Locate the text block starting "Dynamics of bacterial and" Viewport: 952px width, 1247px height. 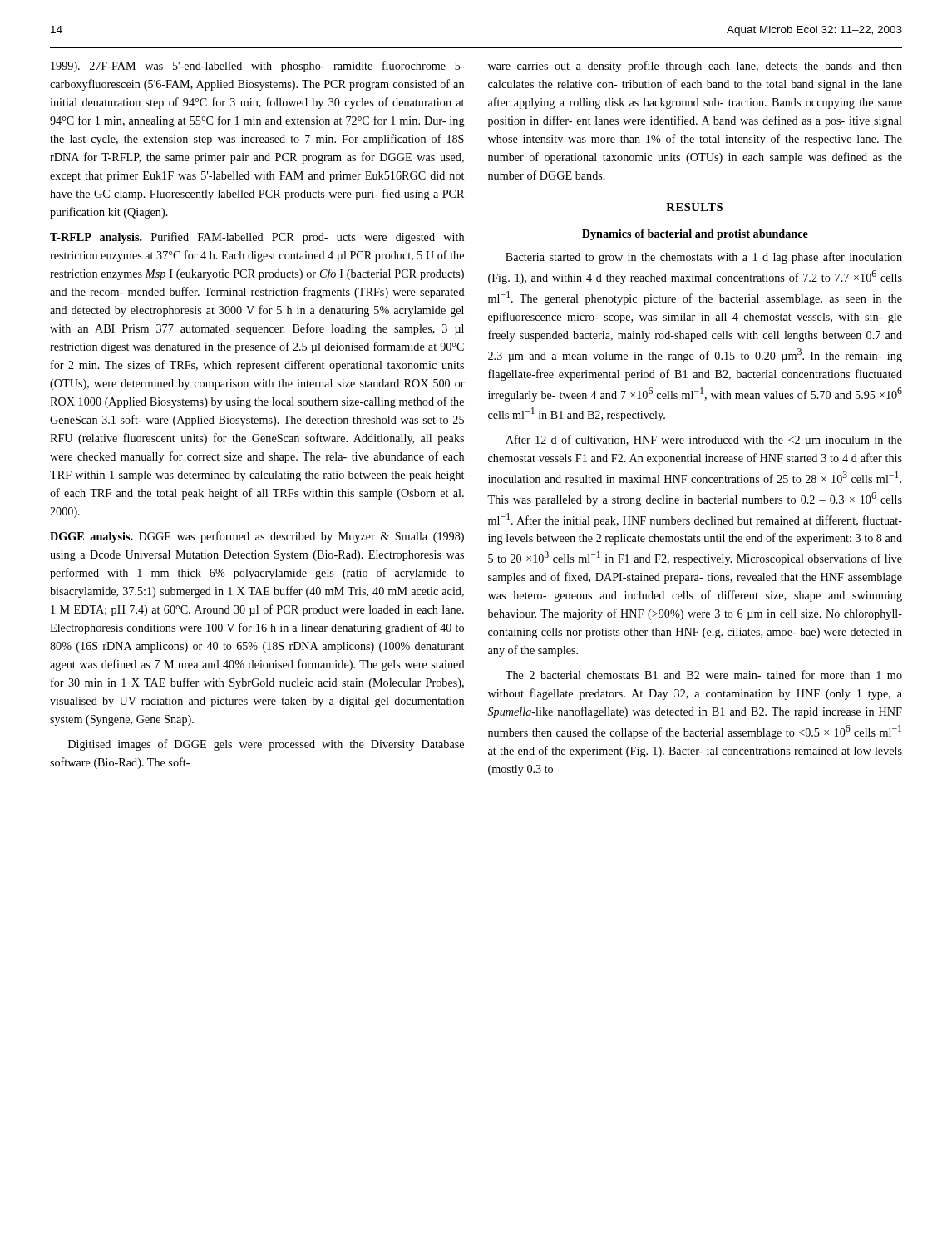[x=695, y=234]
